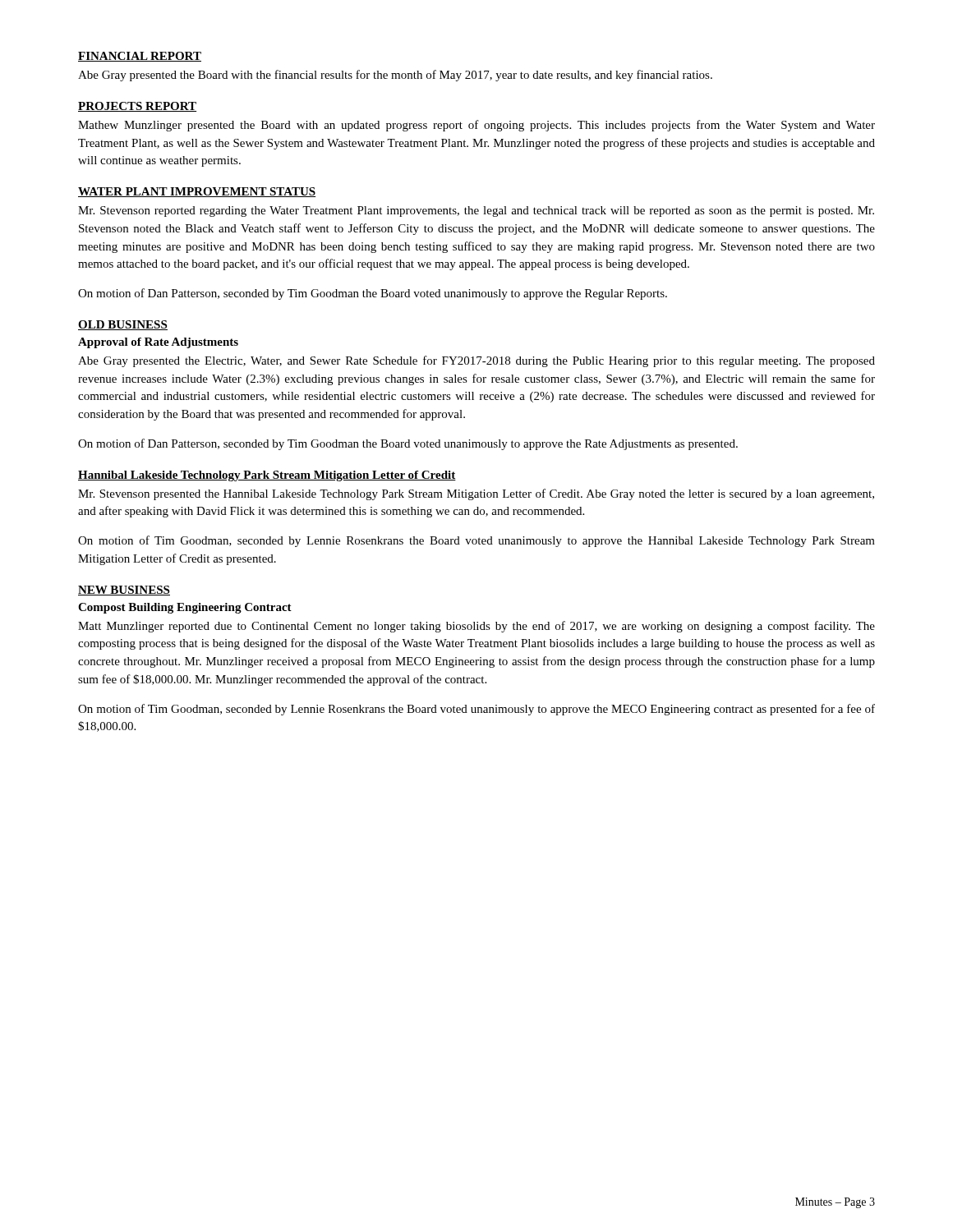This screenshot has height=1232, width=953.
Task: Where does it say "WATER PLANT IMPROVEMENT STATUS"?
Action: pos(197,191)
